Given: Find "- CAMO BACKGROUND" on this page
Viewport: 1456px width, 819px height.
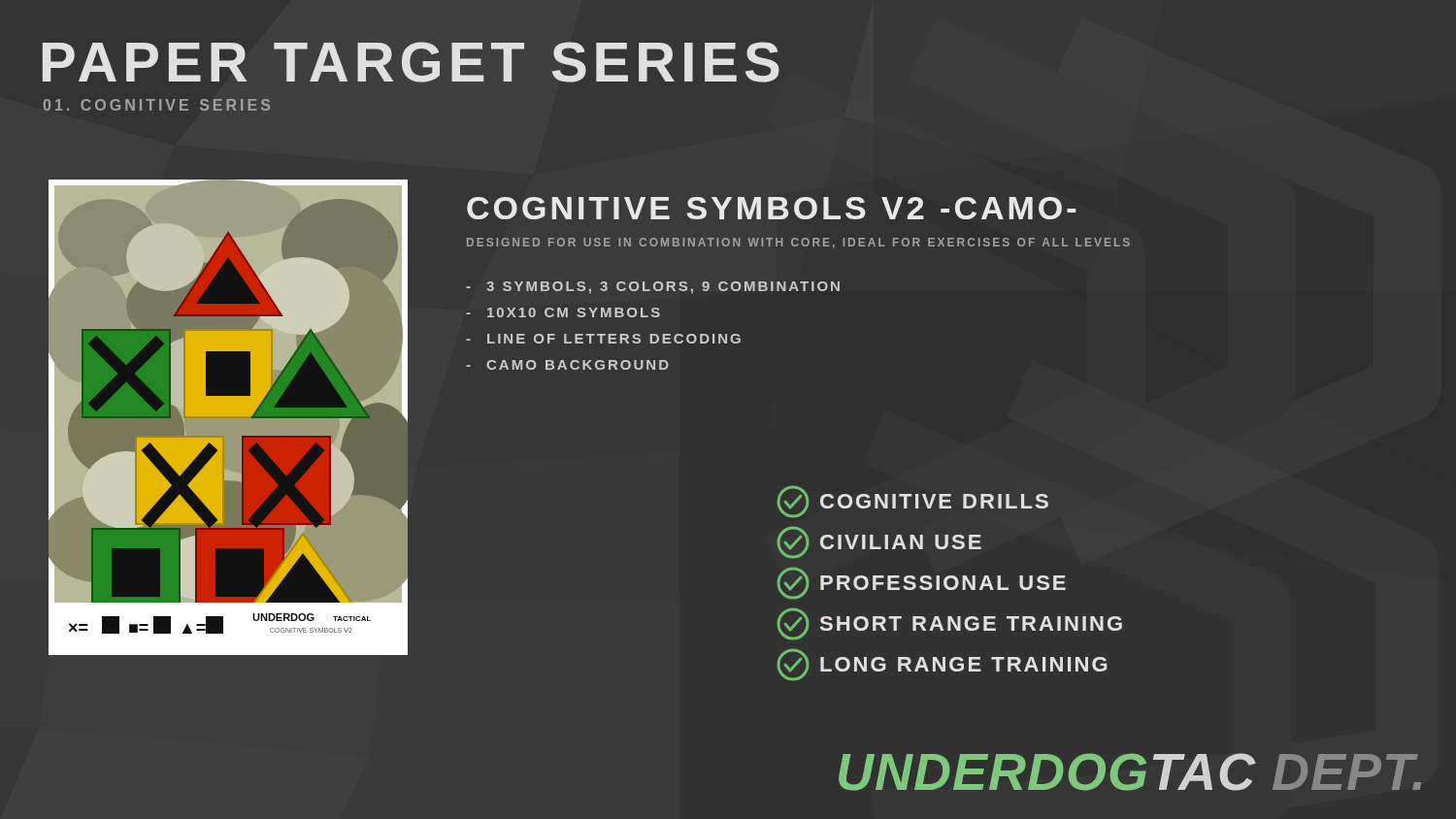Looking at the screenshot, I should click(x=568, y=364).
